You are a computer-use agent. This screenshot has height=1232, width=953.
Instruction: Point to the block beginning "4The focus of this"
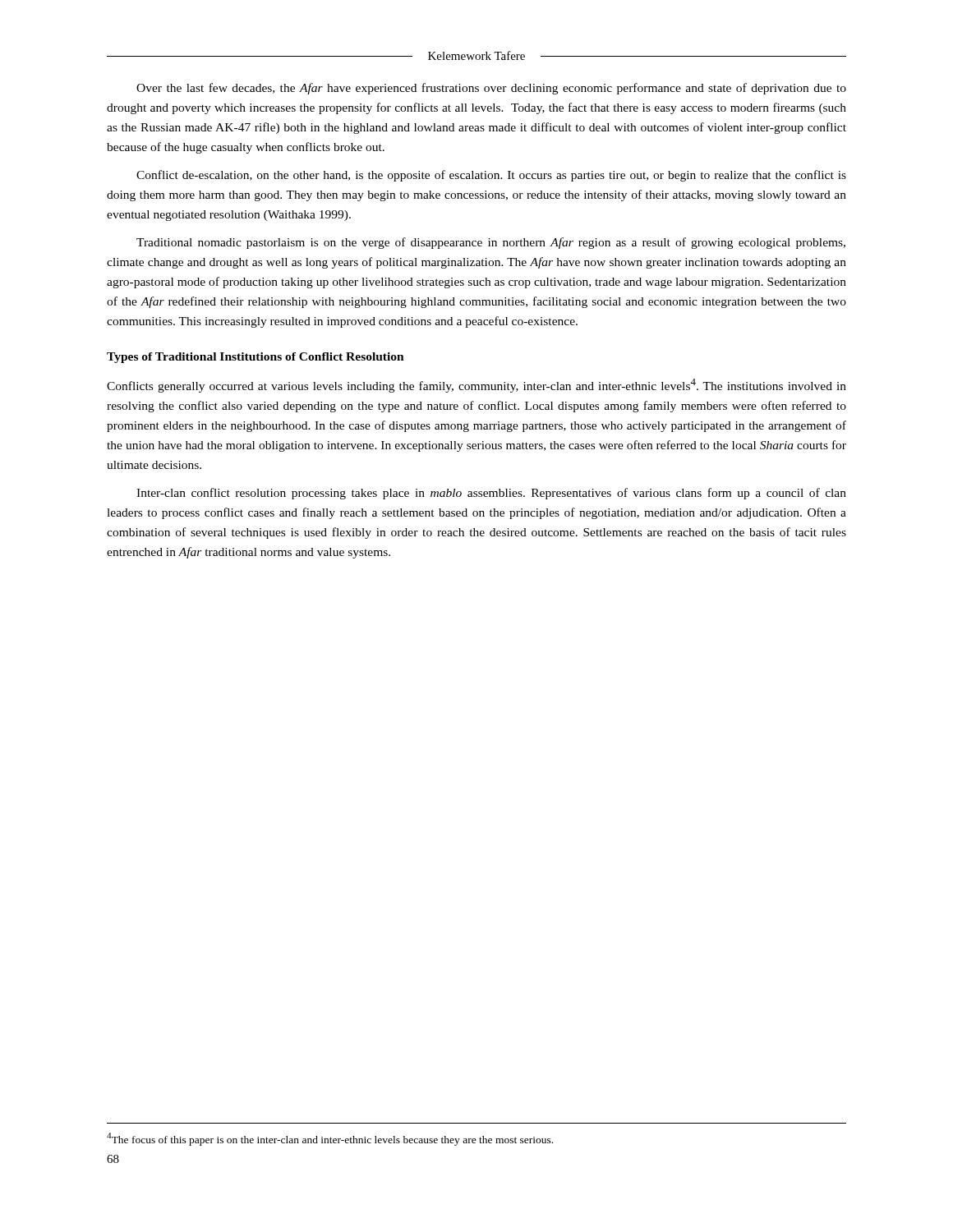330,1138
